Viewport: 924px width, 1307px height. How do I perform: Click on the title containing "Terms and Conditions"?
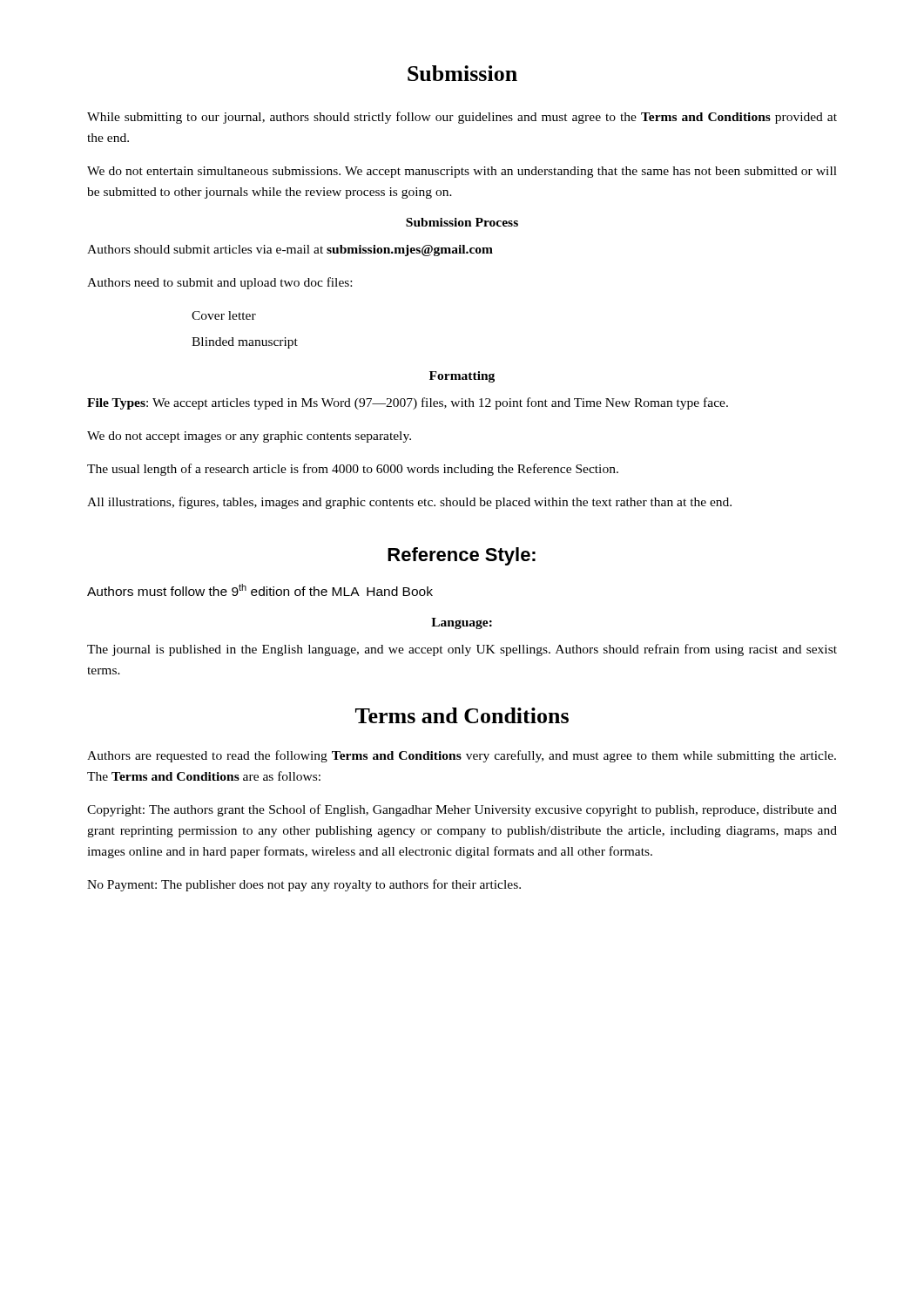462,716
